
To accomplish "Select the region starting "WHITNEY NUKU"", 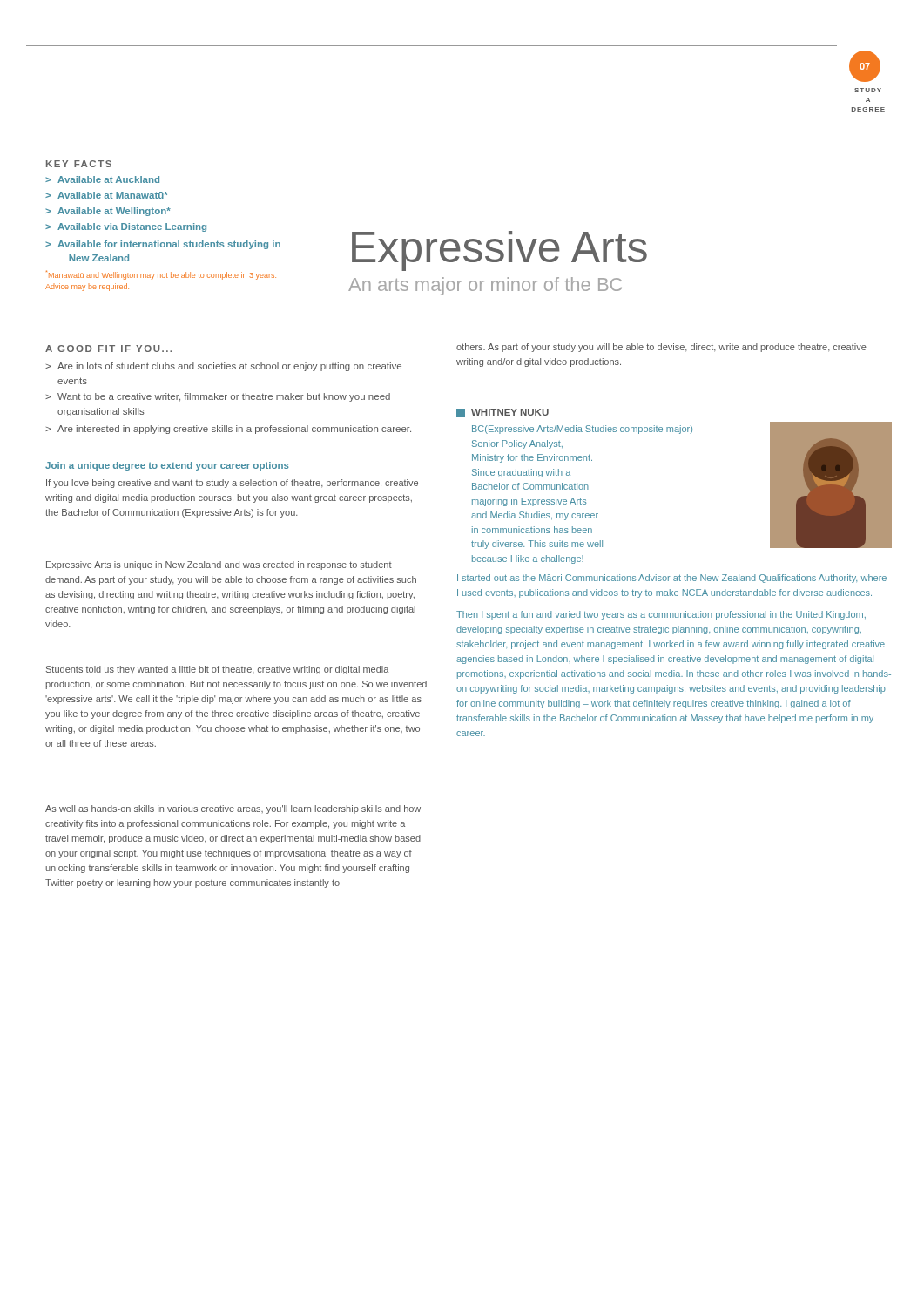I will pyautogui.click(x=503, y=412).
